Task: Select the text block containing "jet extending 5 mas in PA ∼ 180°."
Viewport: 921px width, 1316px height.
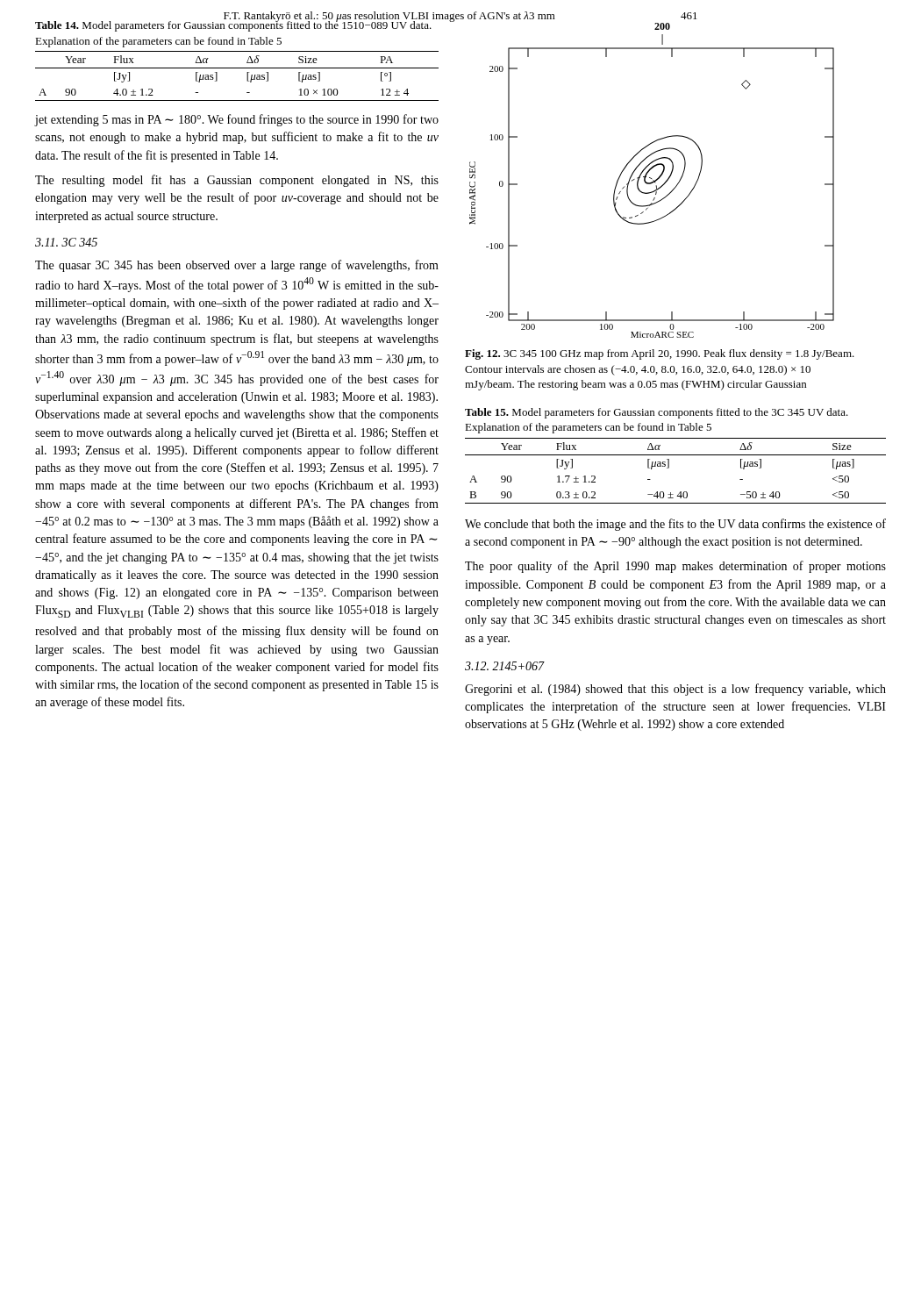Action: (237, 138)
